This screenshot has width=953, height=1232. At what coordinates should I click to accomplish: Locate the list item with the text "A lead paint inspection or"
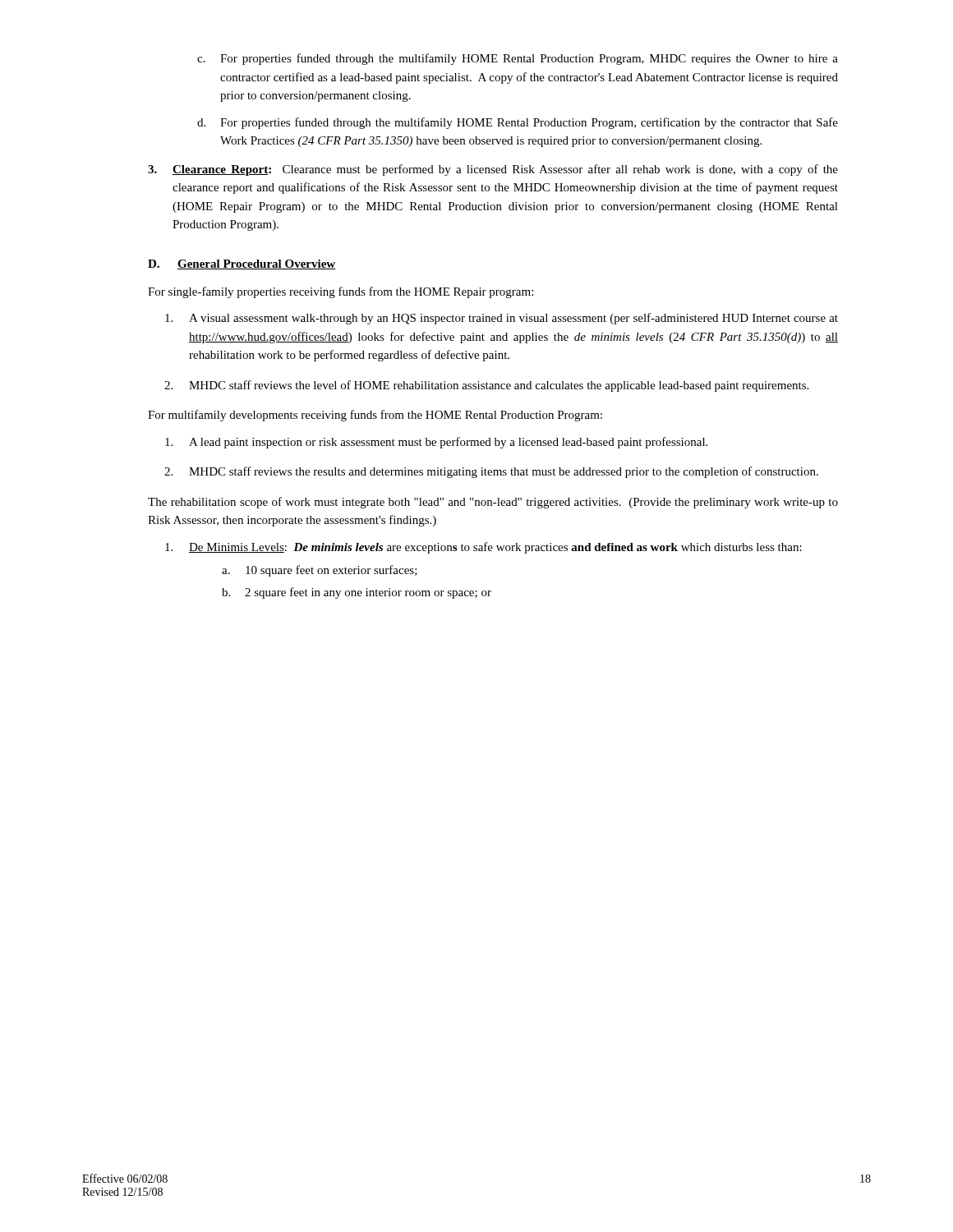(501, 442)
